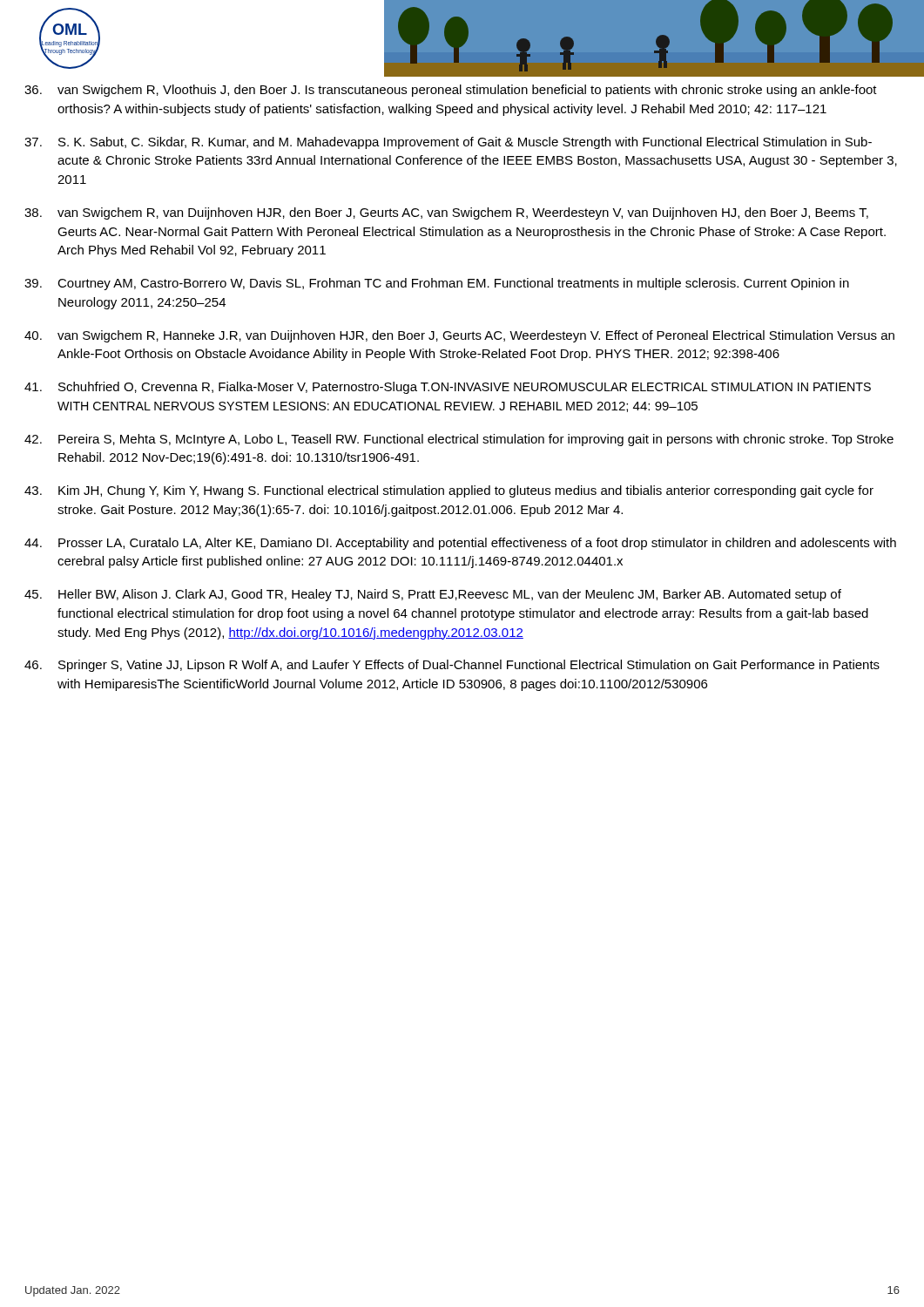Screen dimensions: 1307x924
Task: Point to the region starting "40. van Swigchem R,"
Action: [x=462, y=344]
